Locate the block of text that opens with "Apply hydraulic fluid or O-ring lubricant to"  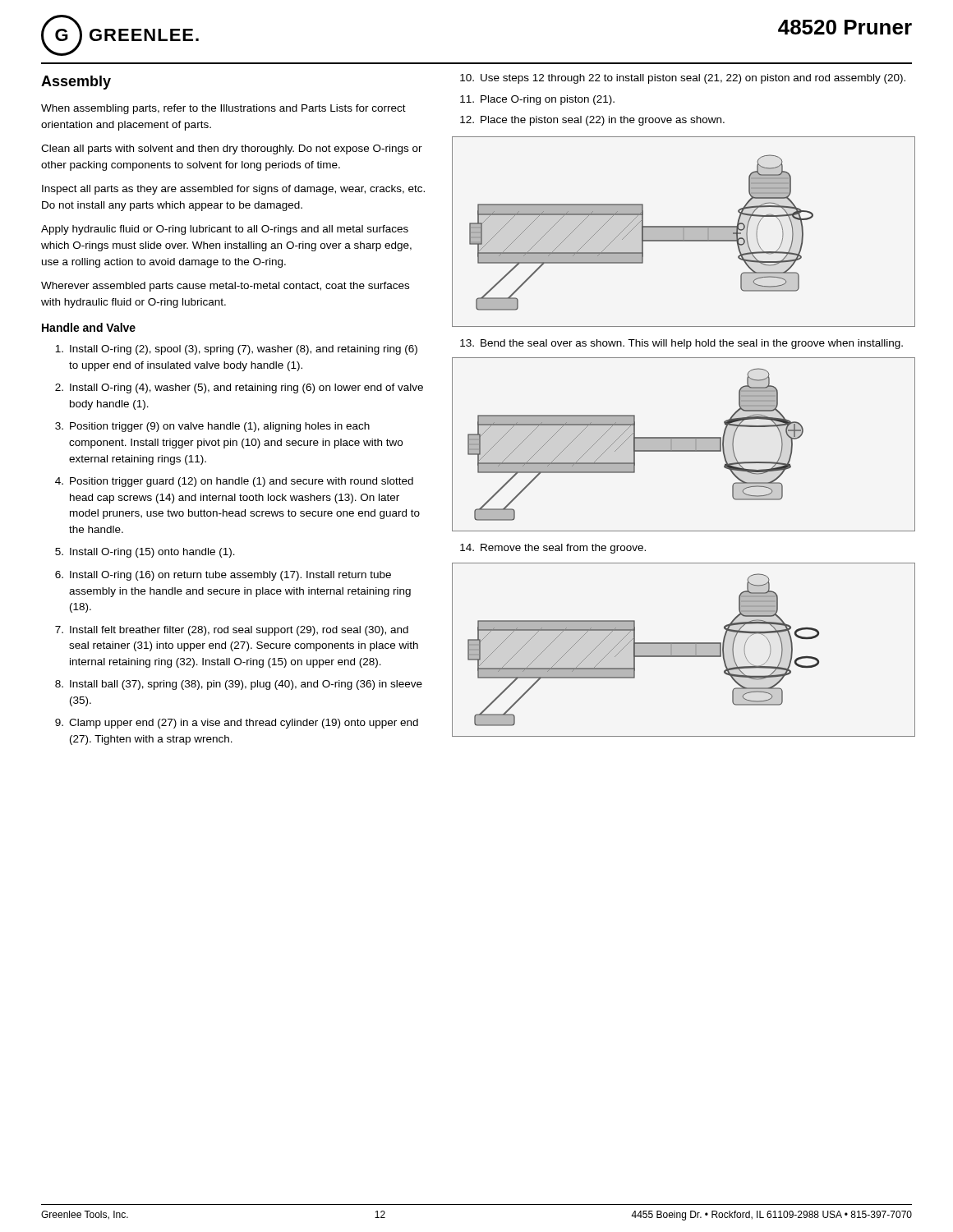pyautogui.click(x=227, y=245)
